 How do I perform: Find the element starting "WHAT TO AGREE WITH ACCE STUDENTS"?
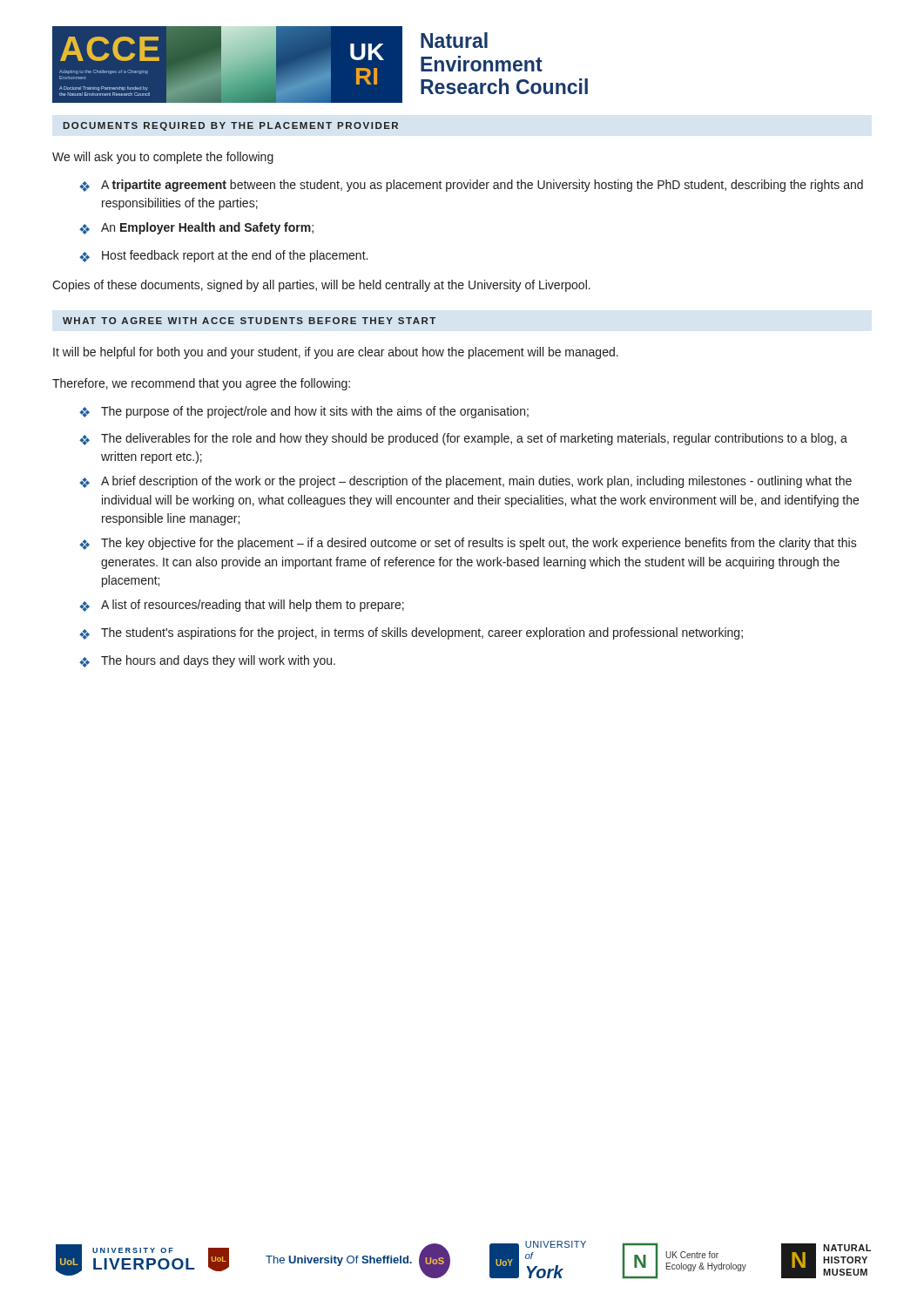point(250,321)
